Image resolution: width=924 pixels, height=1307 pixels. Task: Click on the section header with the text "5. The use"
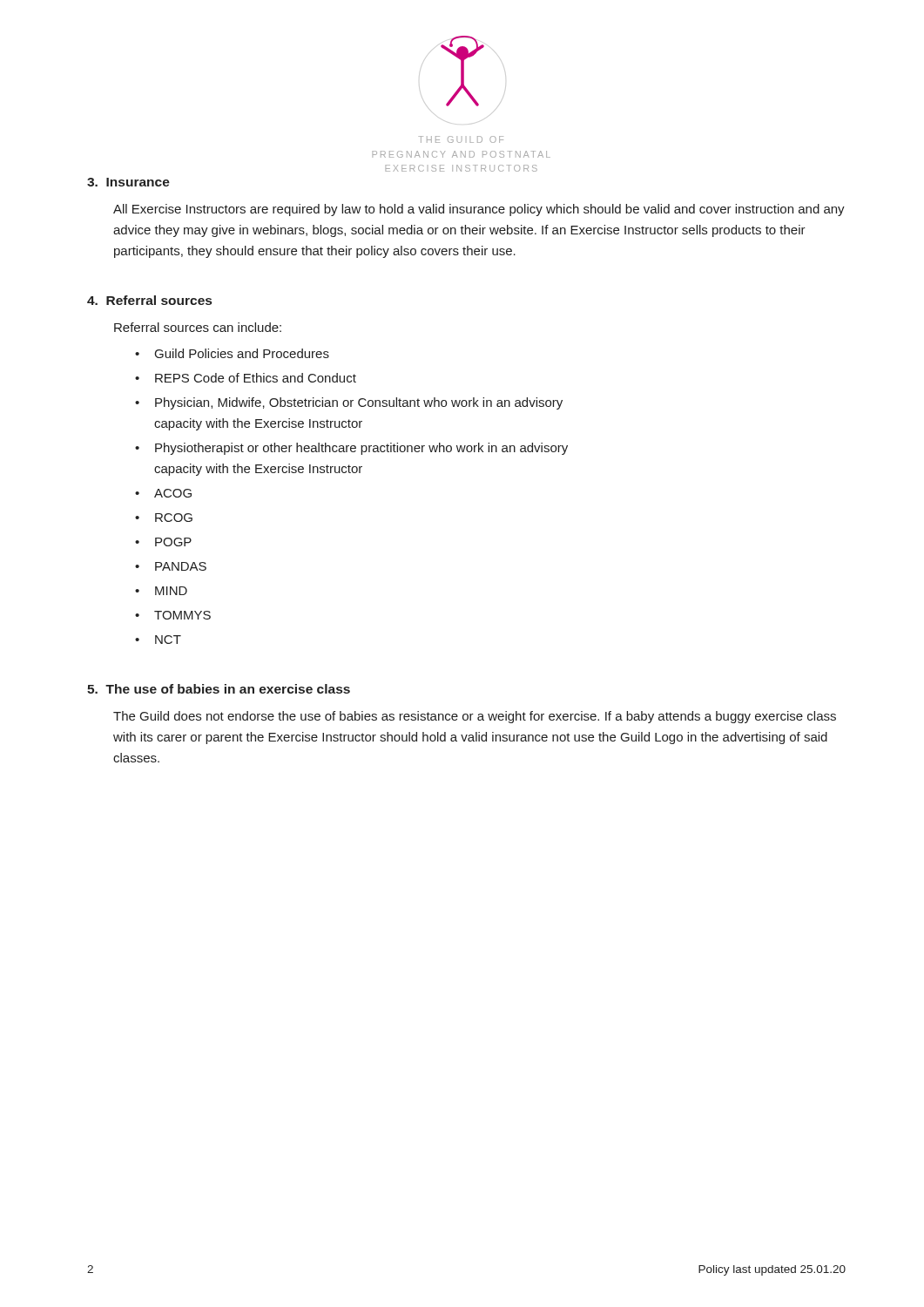pos(219,689)
